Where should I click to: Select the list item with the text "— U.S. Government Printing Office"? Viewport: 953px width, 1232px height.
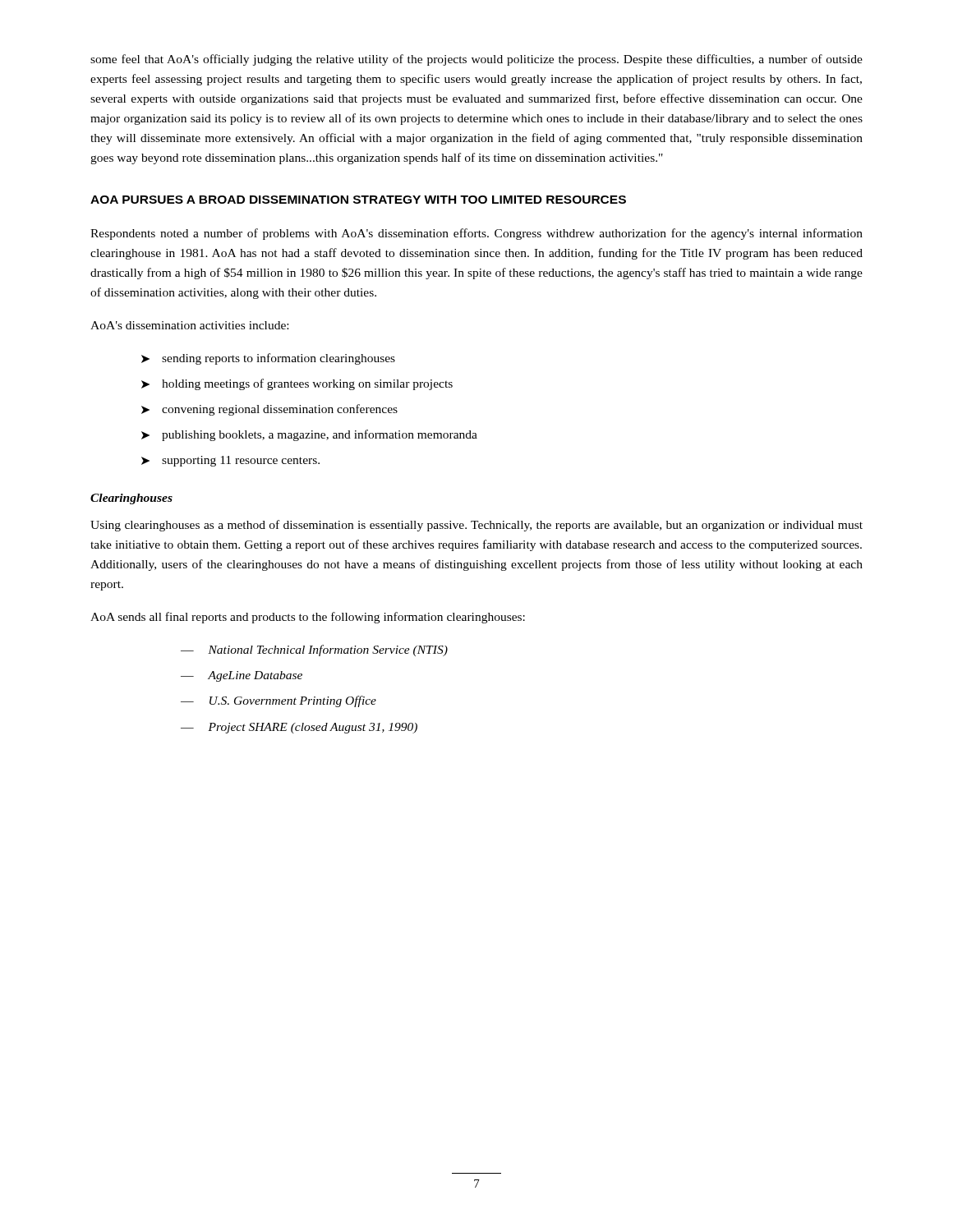(x=279, y=701)
